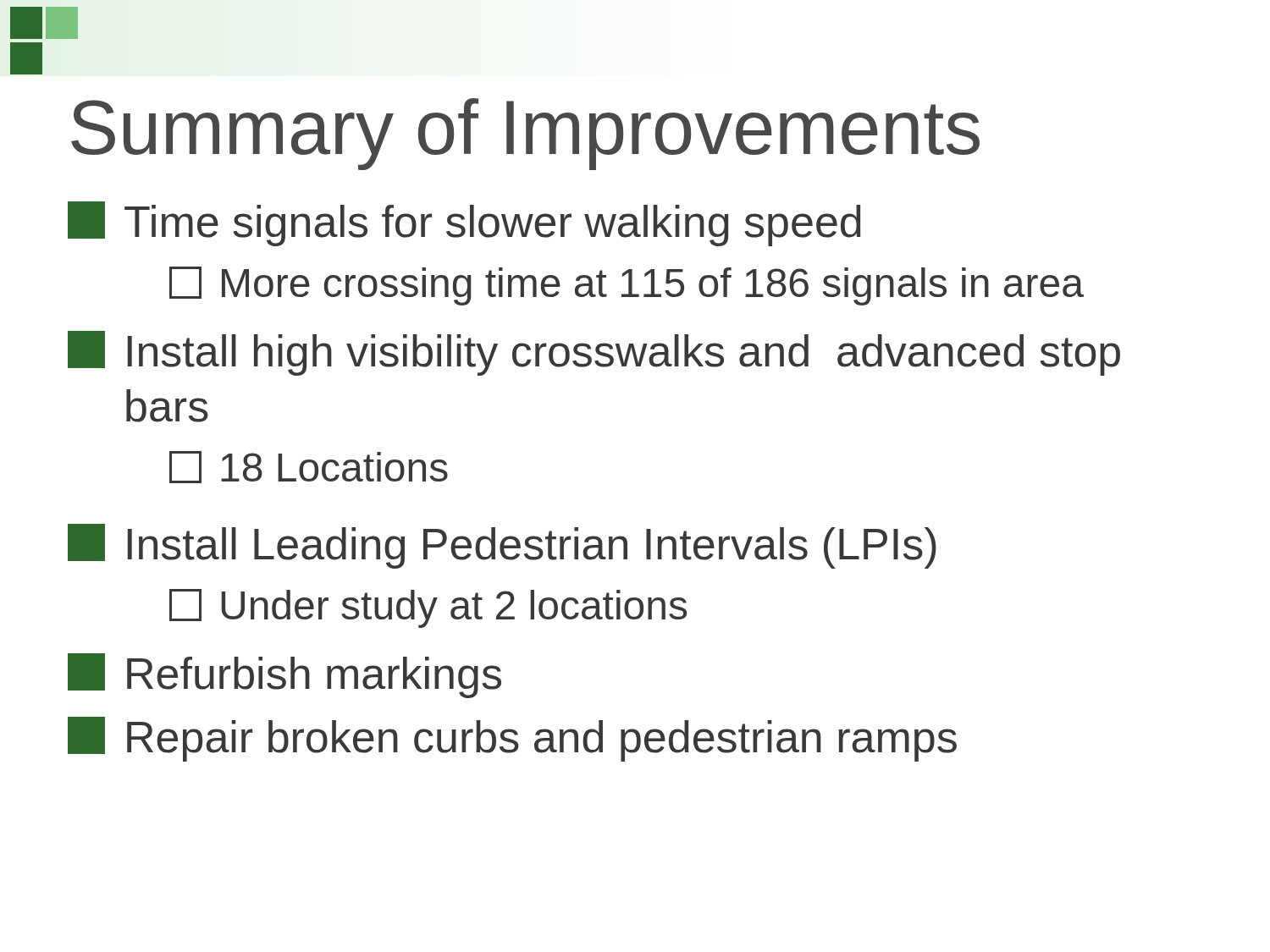The height and width of the screenshot is (952, 1270).
Task: Point to the block starting "Under study at 2 locations"
Action: click(x=429, y=606)
